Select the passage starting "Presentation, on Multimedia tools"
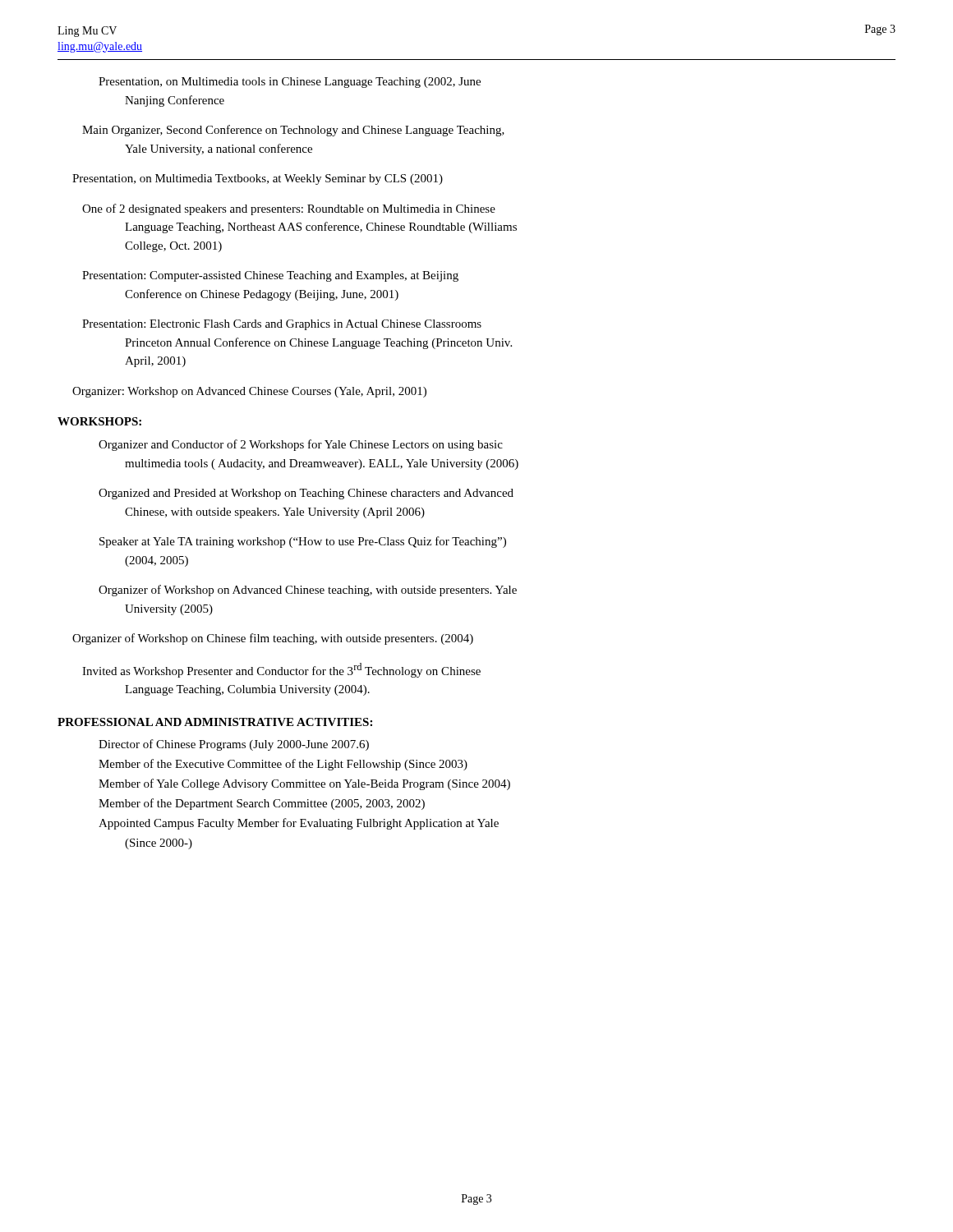 tap(290, 92)
